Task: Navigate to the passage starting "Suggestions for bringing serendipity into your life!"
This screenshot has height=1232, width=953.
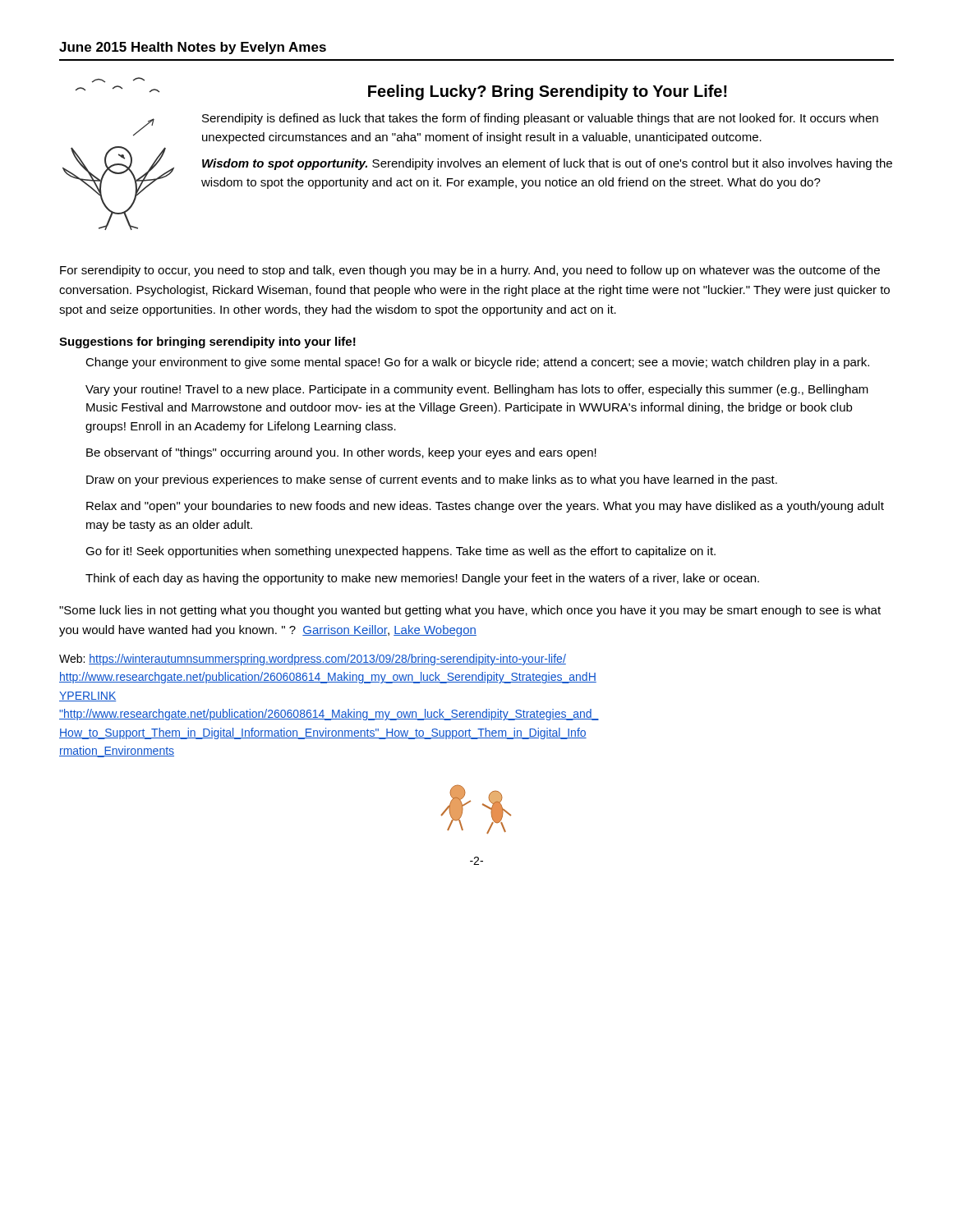Action: tap(208, 341)
